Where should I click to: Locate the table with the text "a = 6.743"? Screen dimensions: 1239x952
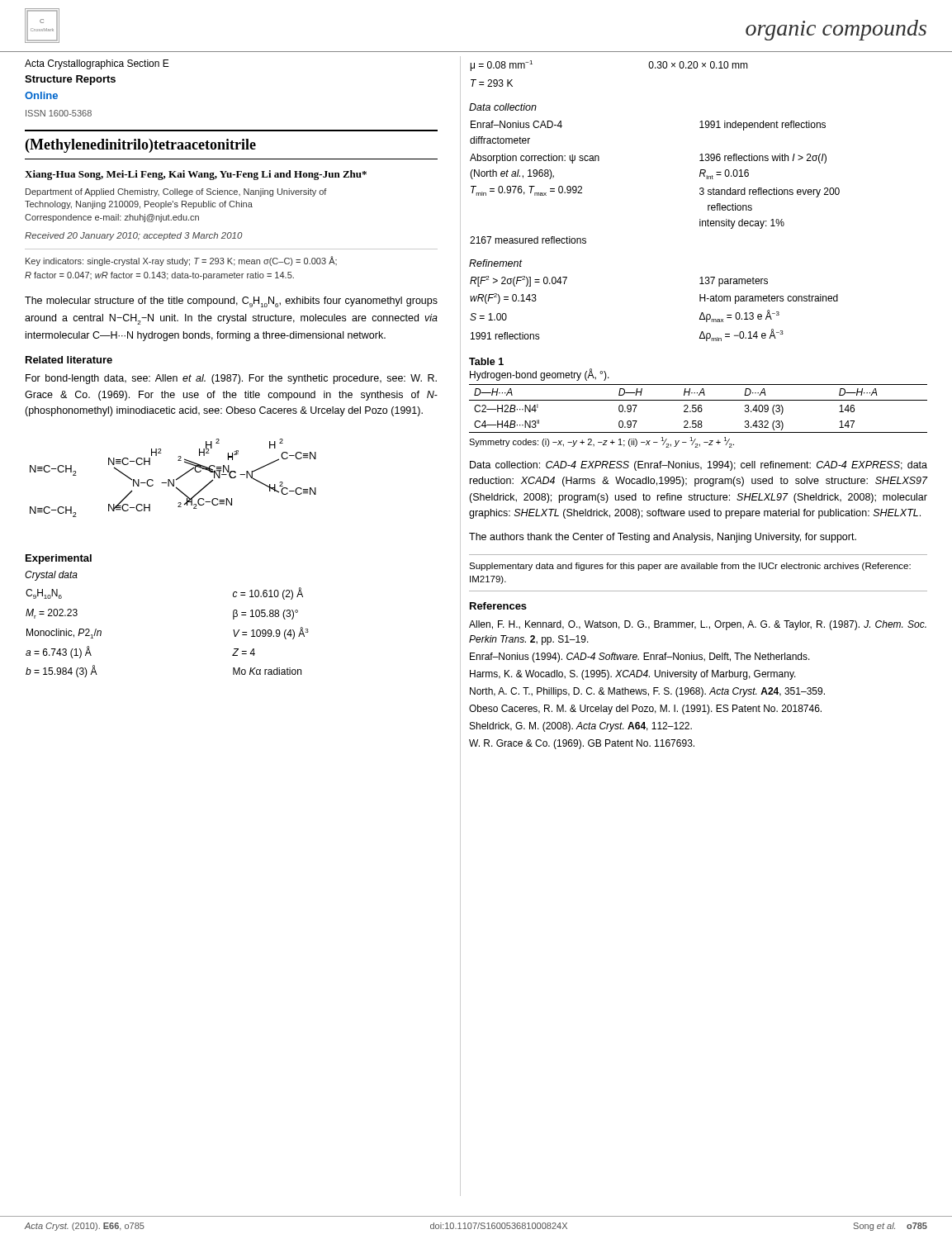pos(231,633)
